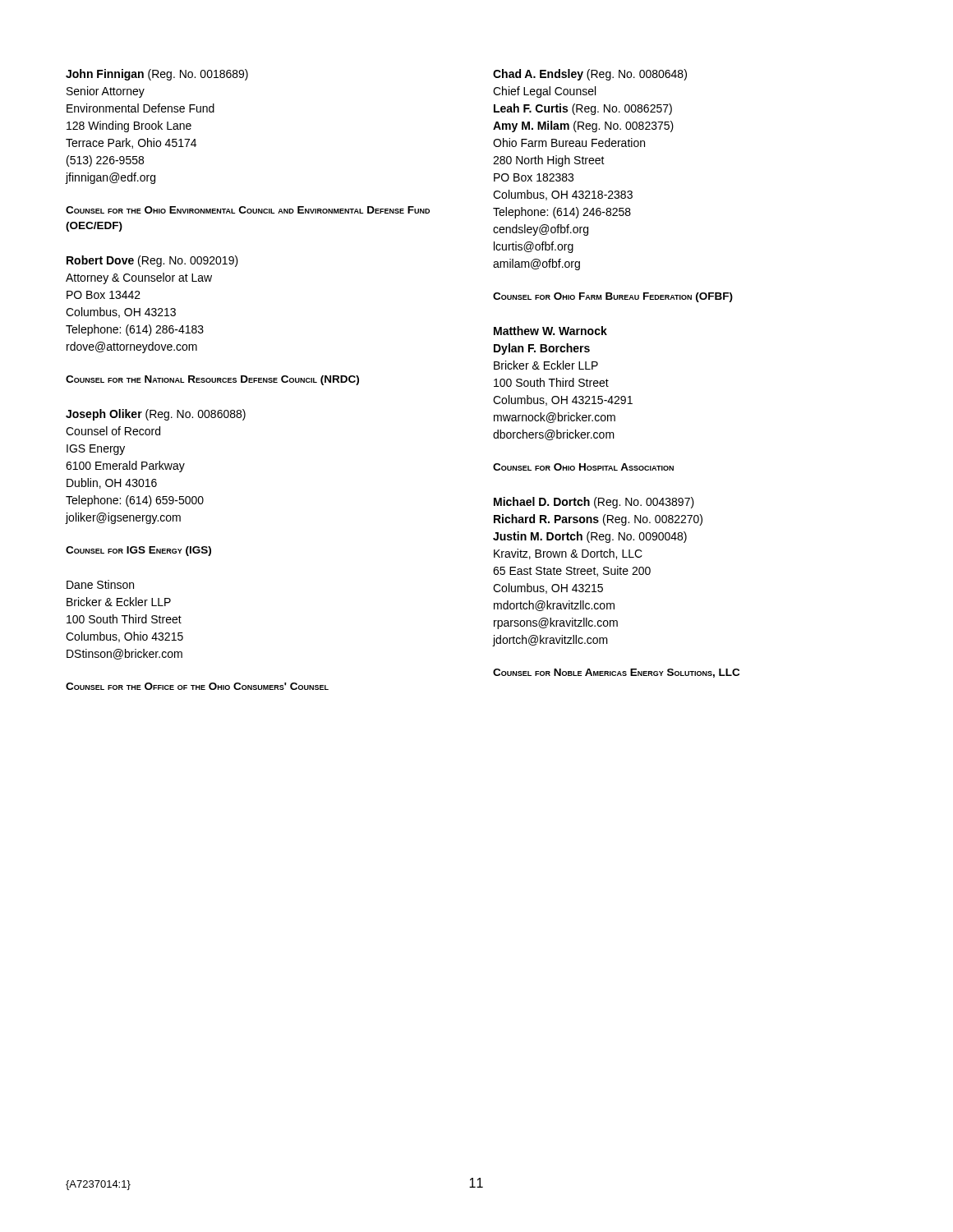Click on the text starting "Counsel for IGS Energy (IGS)"

coord(139,550)
